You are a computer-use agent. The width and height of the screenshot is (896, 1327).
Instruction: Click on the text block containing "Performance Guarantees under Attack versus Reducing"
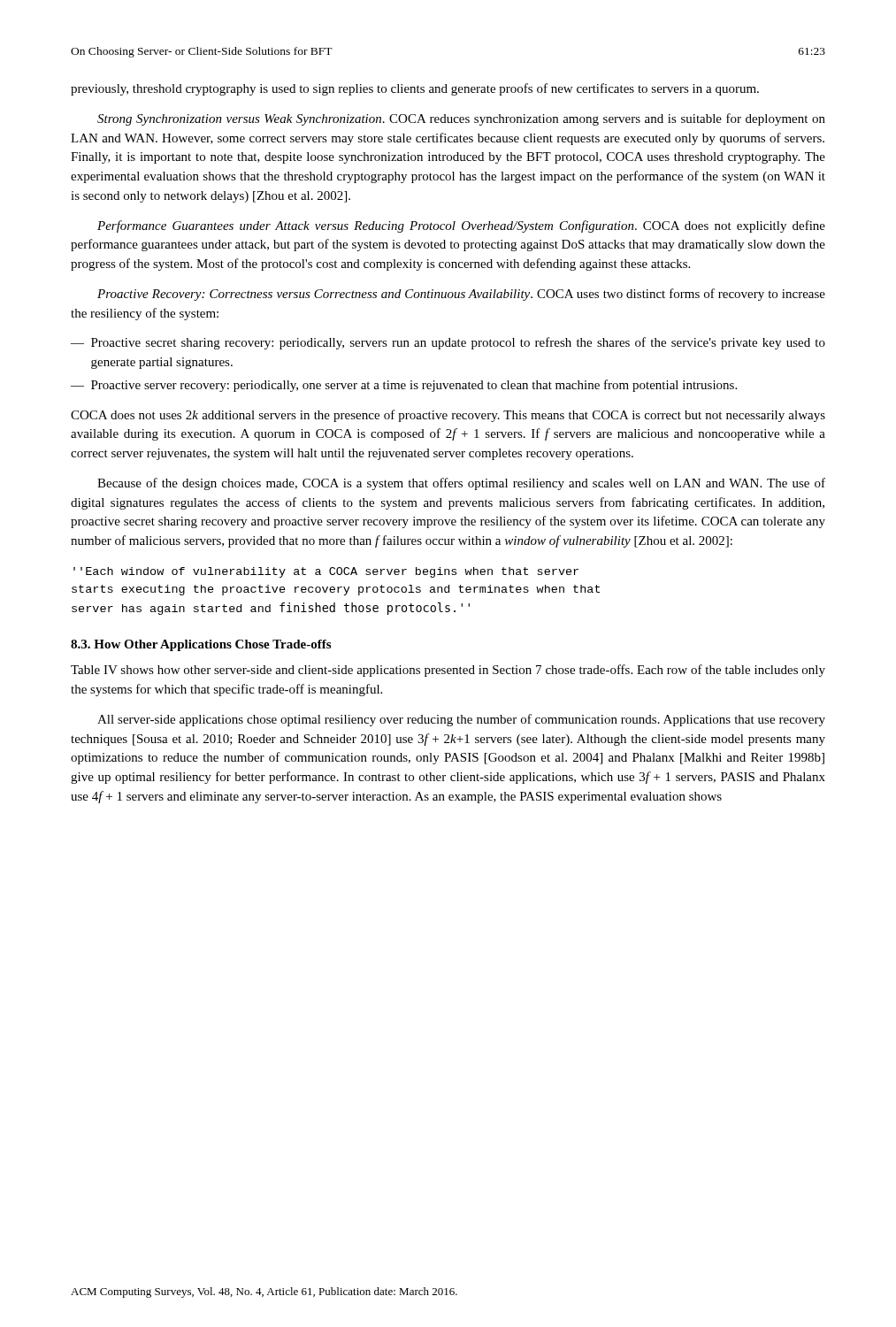[x=448, y=245]
